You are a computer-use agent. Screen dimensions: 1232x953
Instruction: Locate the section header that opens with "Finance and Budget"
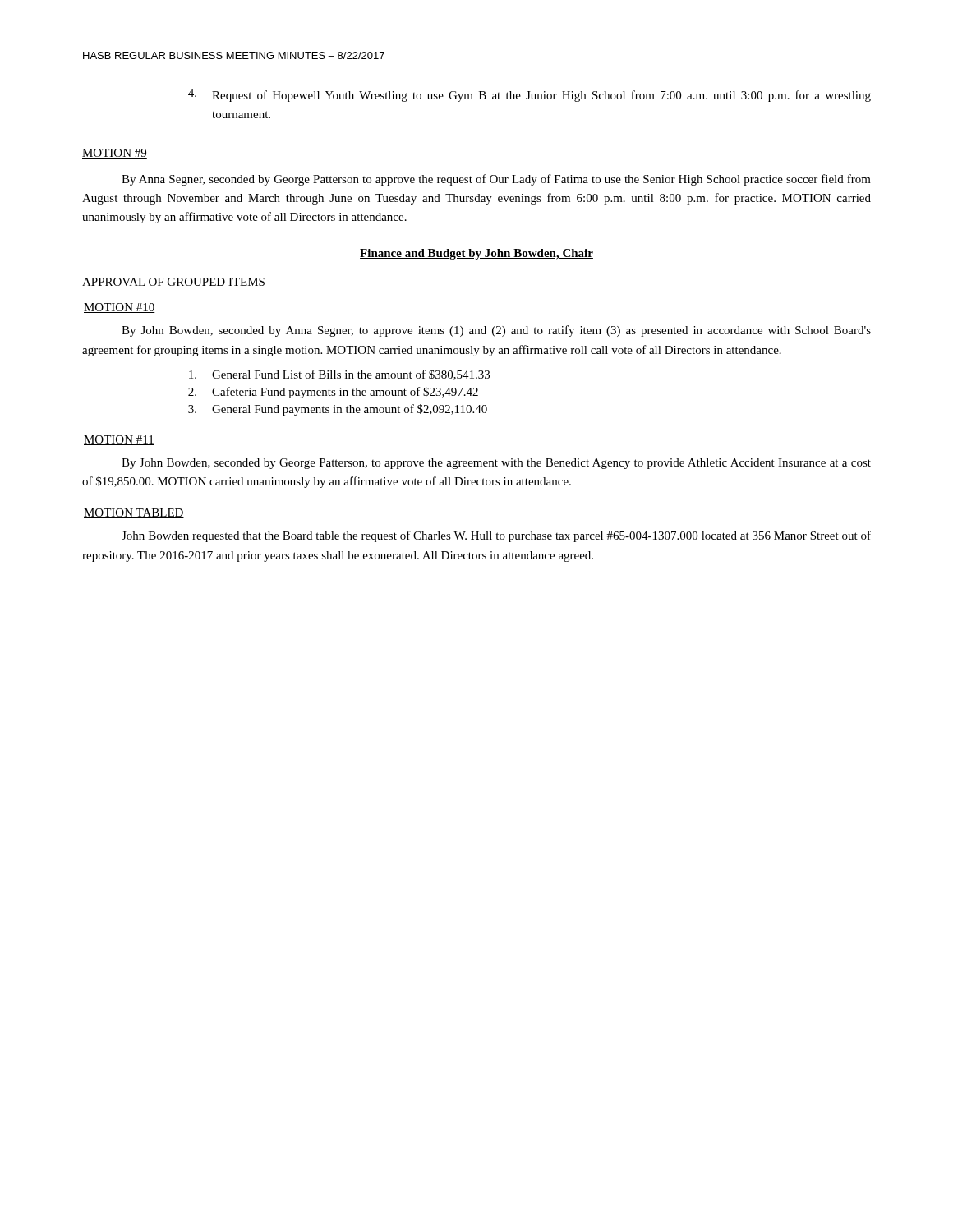[x=476, y=253]
